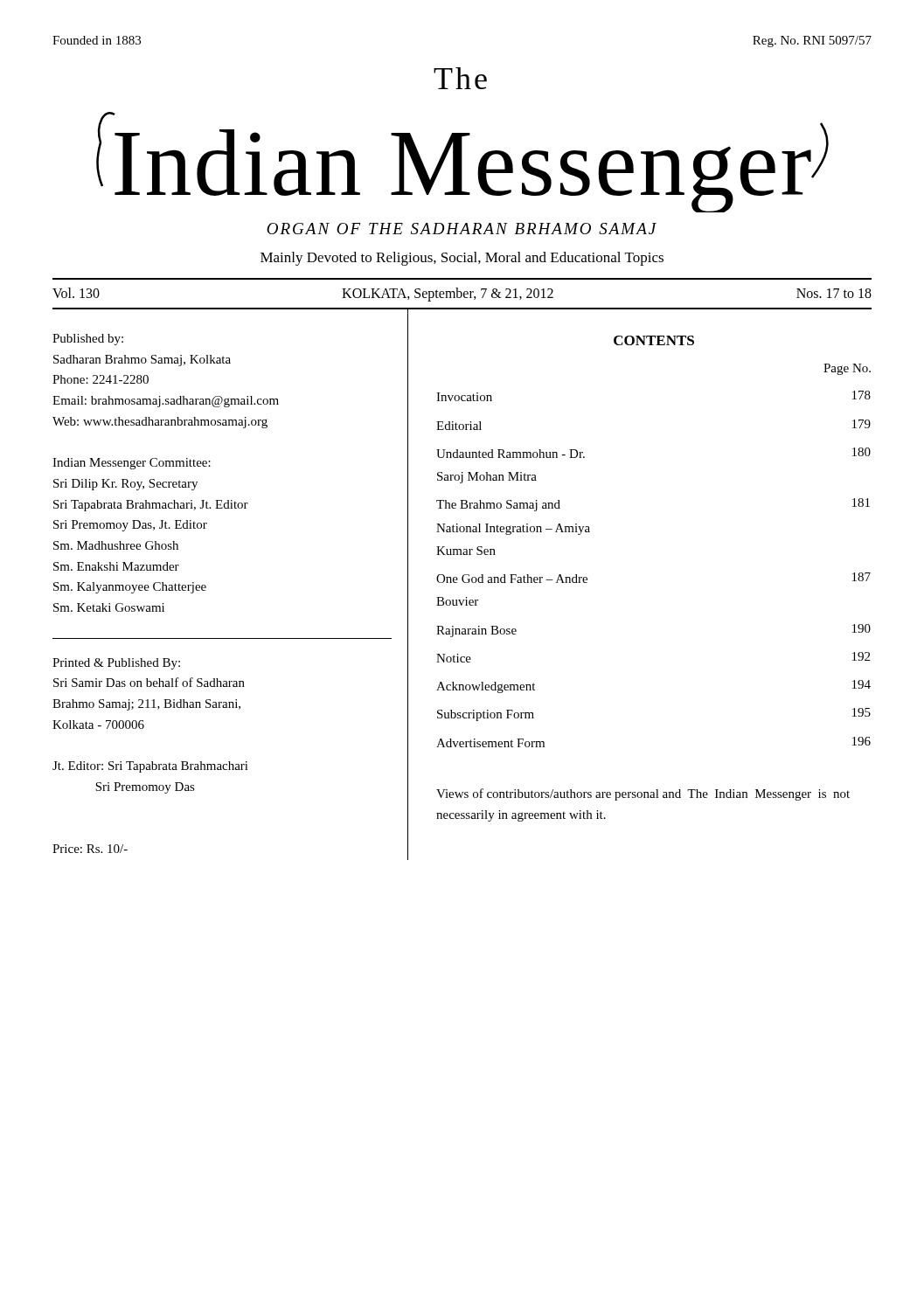This screenshot has width=924, height=1311.
Task: Select the block starting "Indian Messenger"
Action: coord(462,157)
